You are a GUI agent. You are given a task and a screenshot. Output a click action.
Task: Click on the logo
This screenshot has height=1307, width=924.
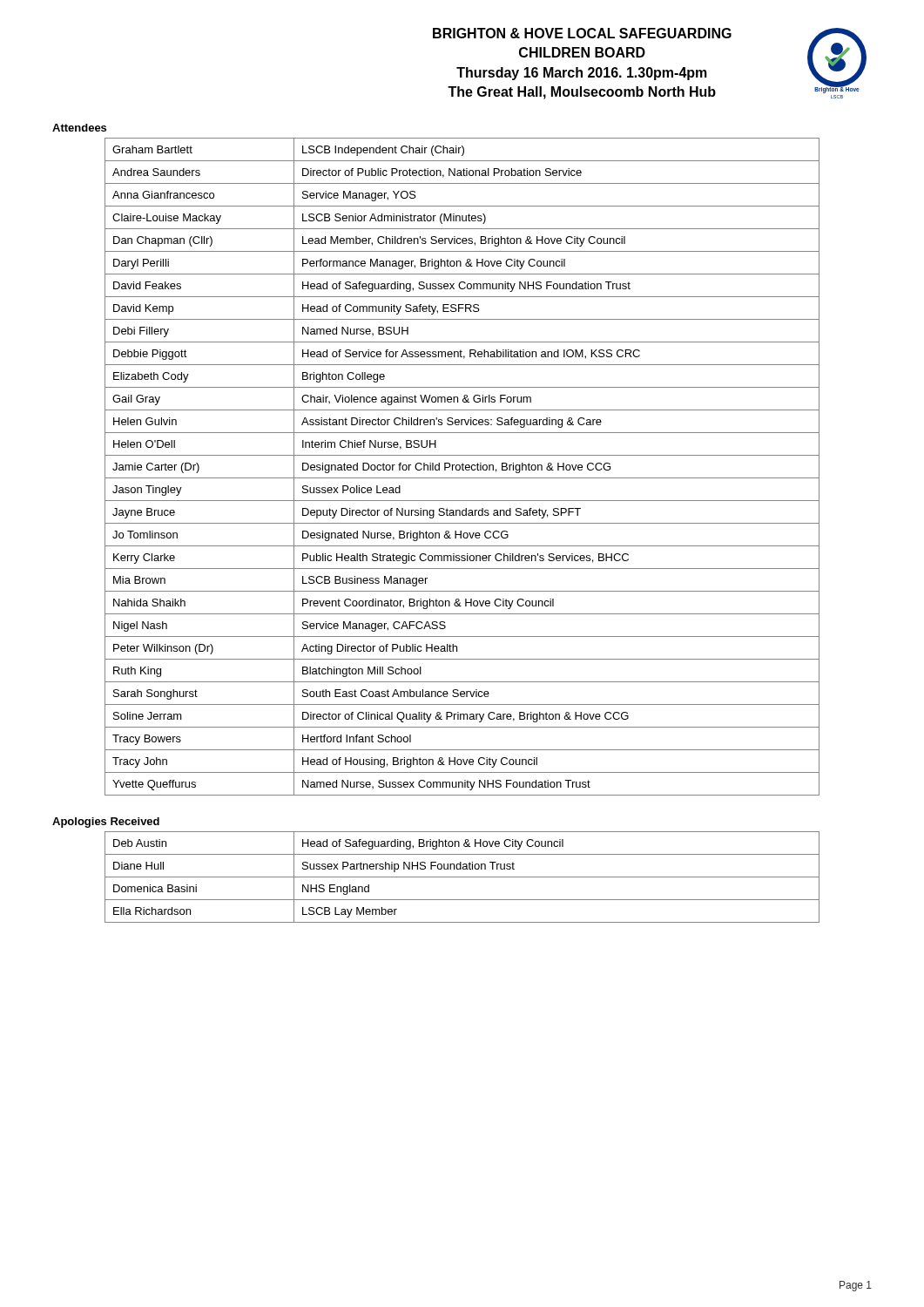pos(819,65)
